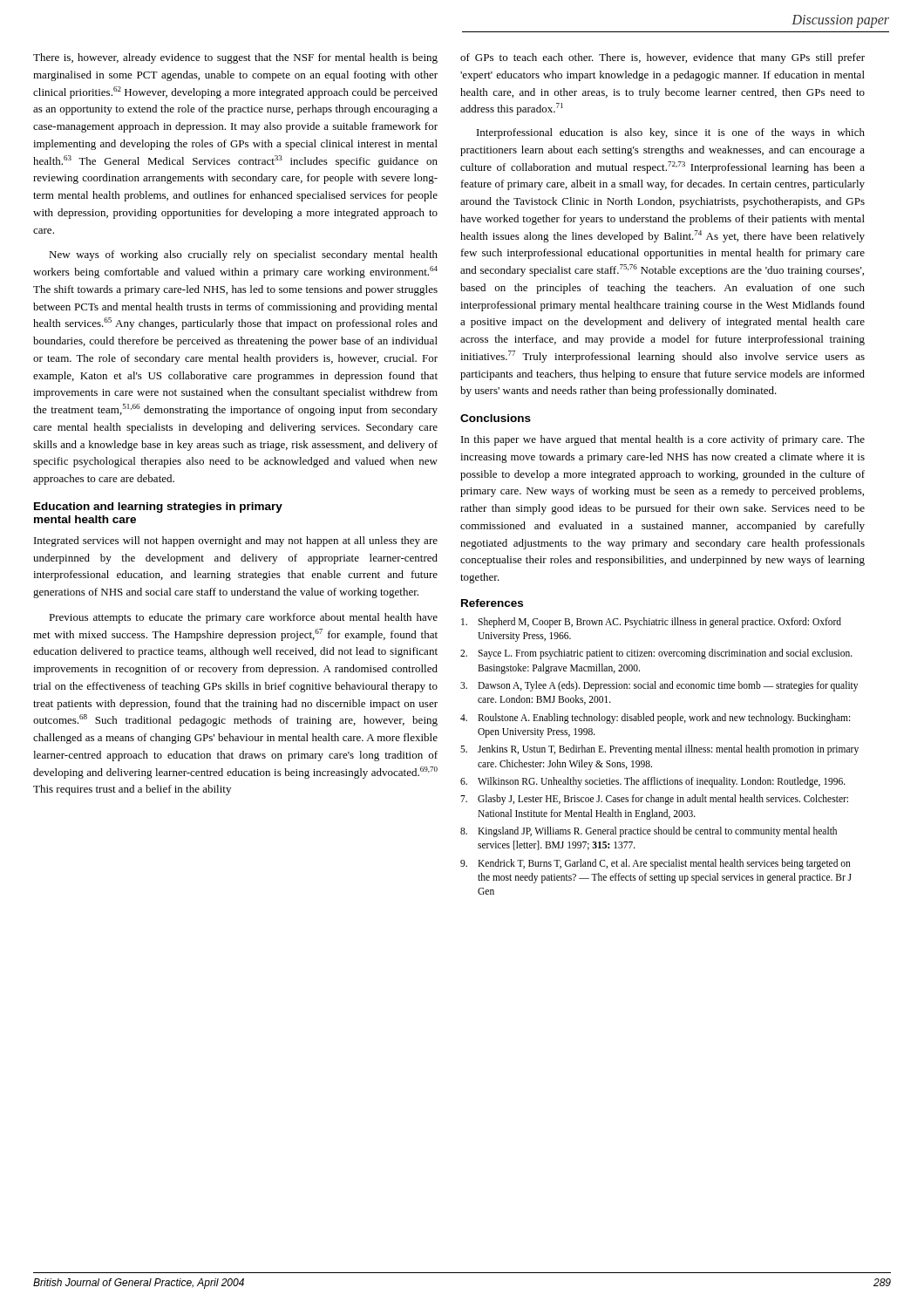Locate the element starting "In this paper we"

(x=662, y=508)
